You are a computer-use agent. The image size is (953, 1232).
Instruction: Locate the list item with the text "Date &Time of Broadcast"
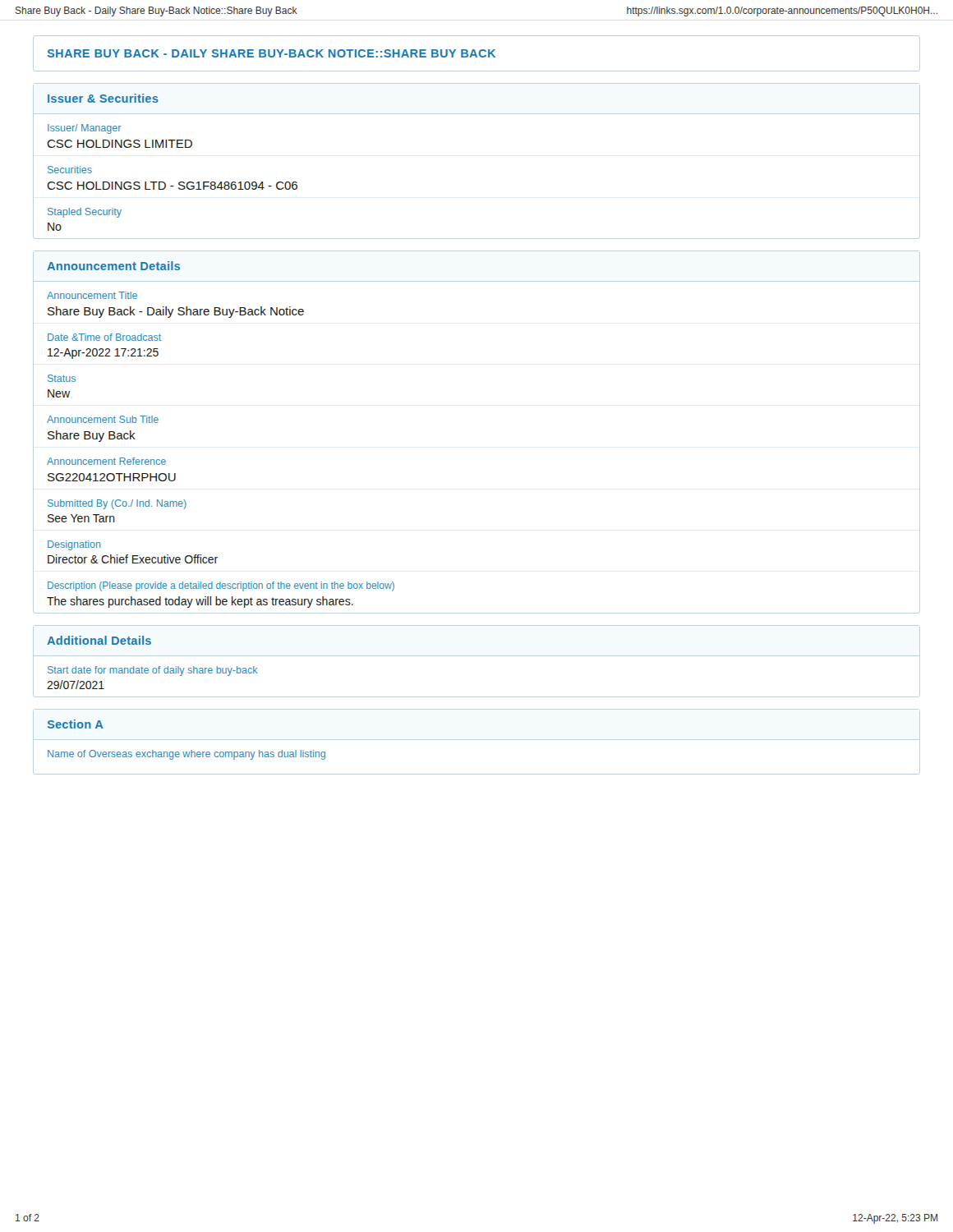pos(104,337)
